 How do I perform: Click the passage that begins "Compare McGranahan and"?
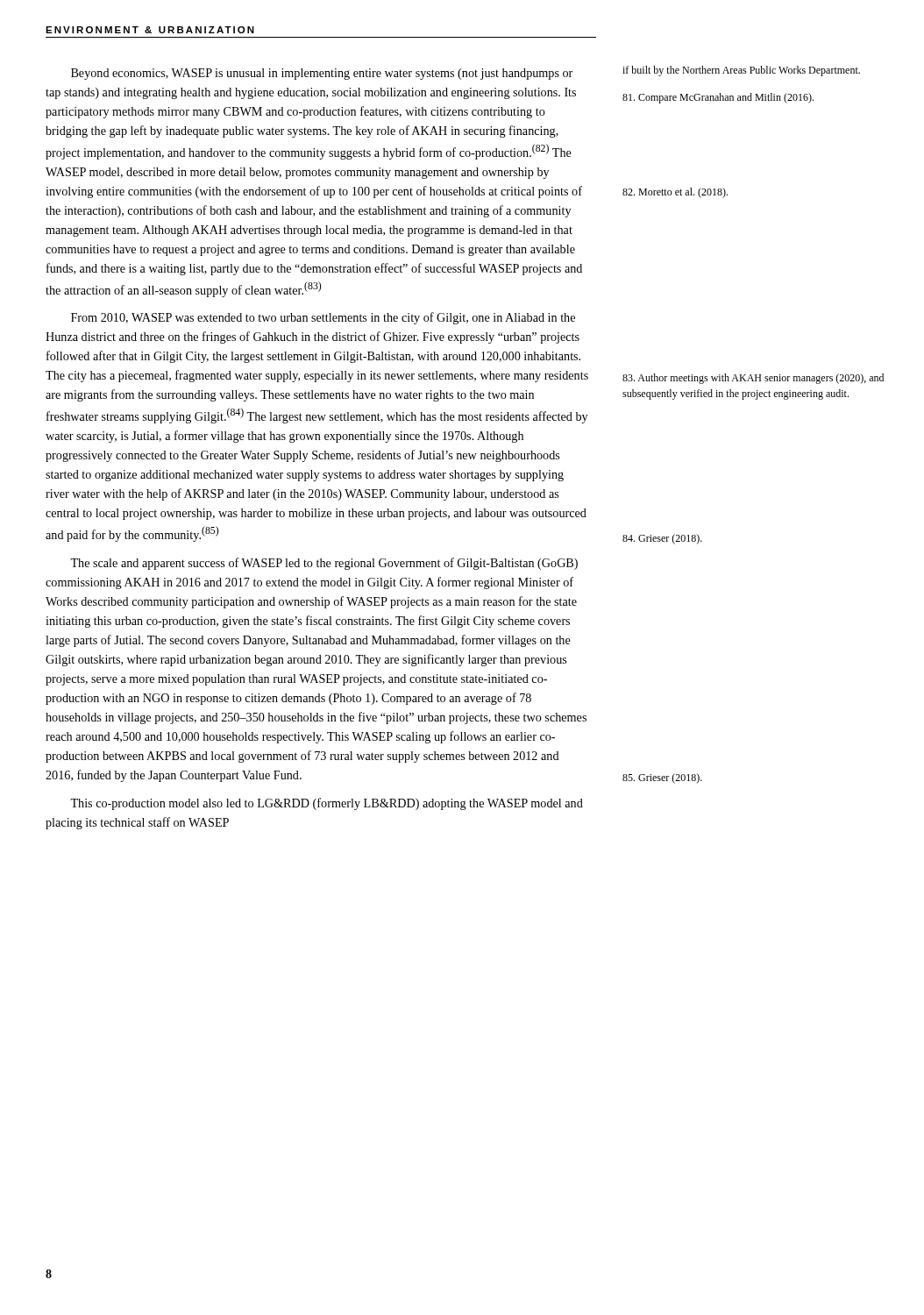point(718,98)
